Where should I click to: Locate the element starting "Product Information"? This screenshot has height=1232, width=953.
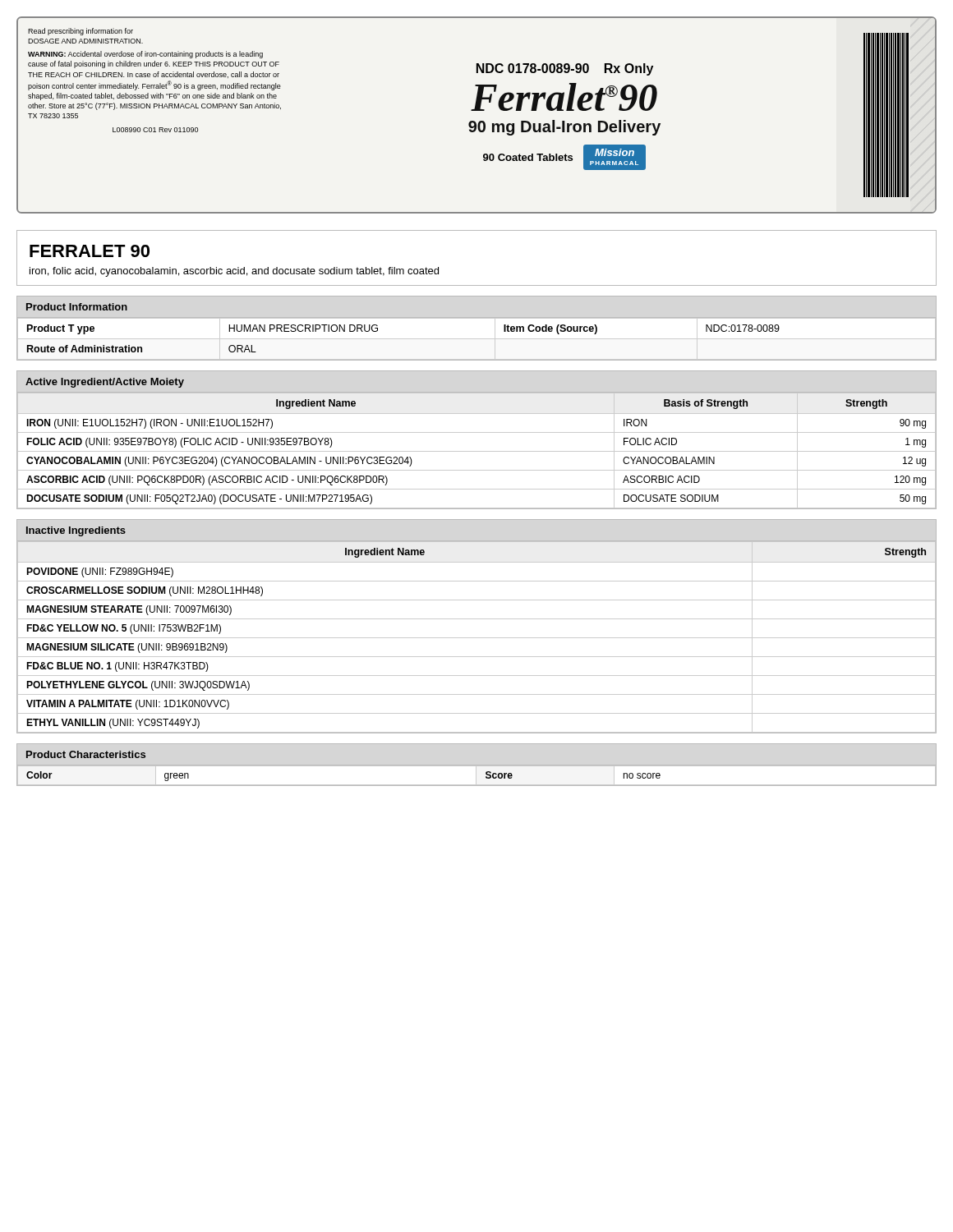[76, 307]
